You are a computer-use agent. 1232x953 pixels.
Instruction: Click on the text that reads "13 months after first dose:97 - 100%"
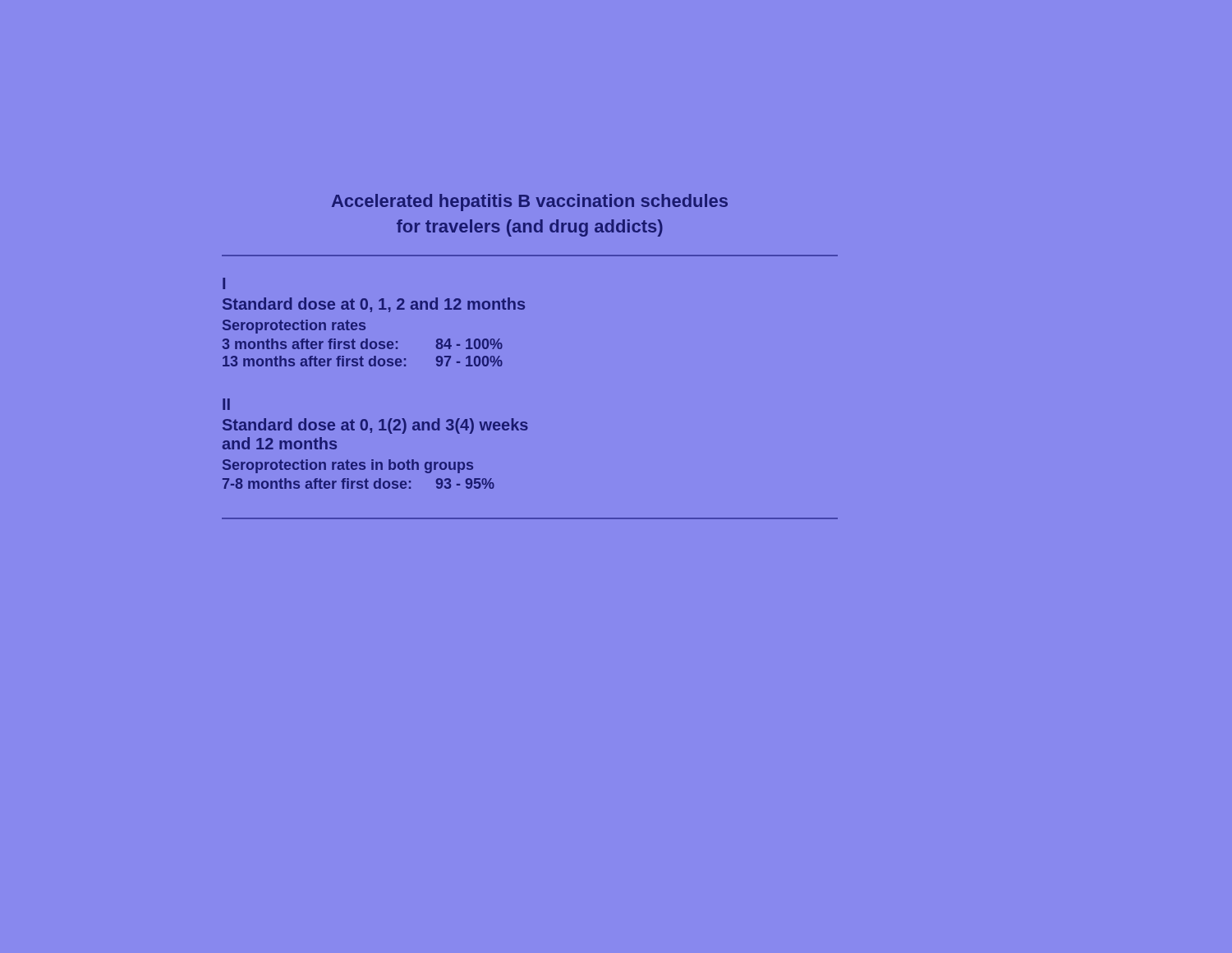[362, 362]
